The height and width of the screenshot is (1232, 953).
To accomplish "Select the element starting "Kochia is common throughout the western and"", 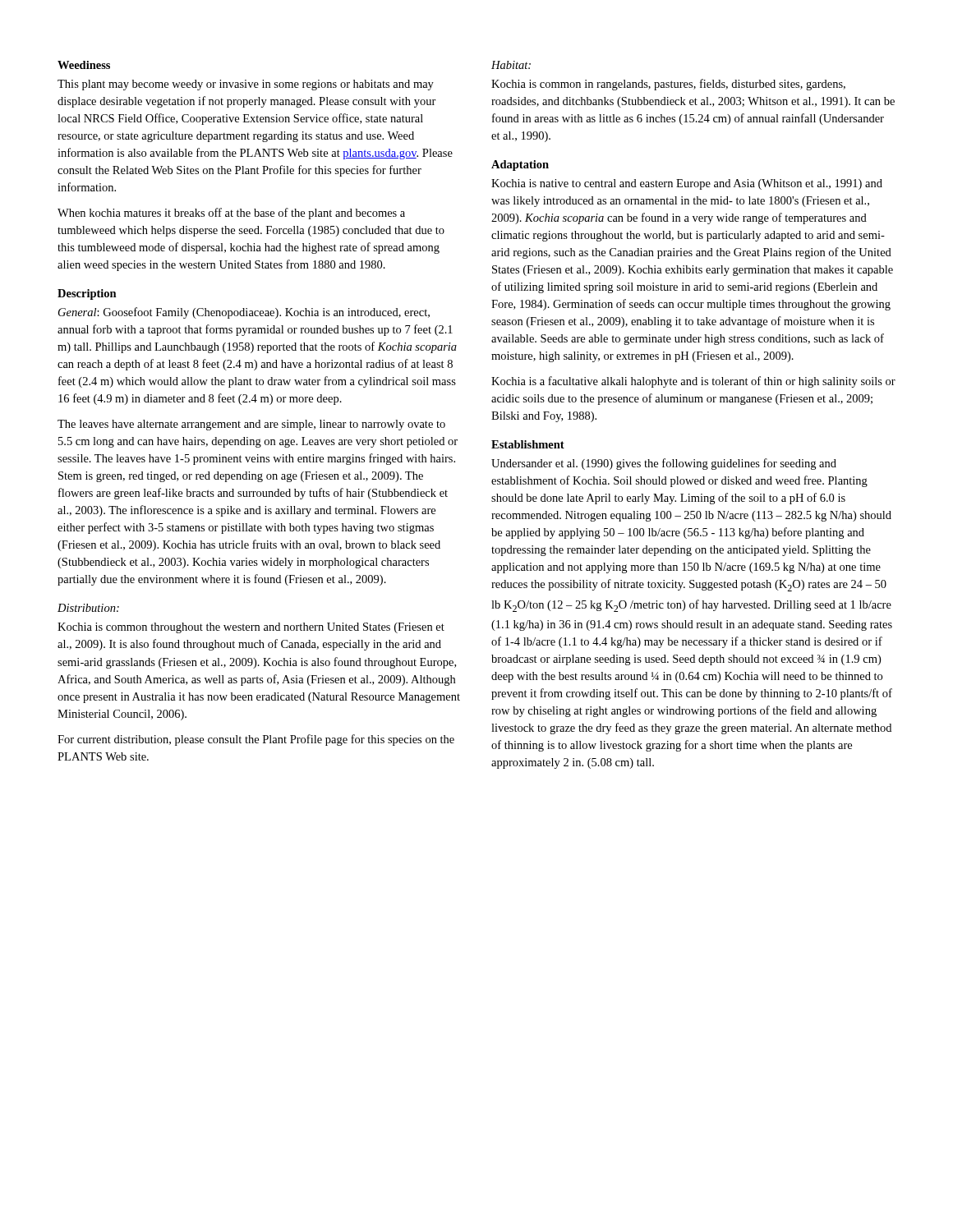I will pos(260,671).
